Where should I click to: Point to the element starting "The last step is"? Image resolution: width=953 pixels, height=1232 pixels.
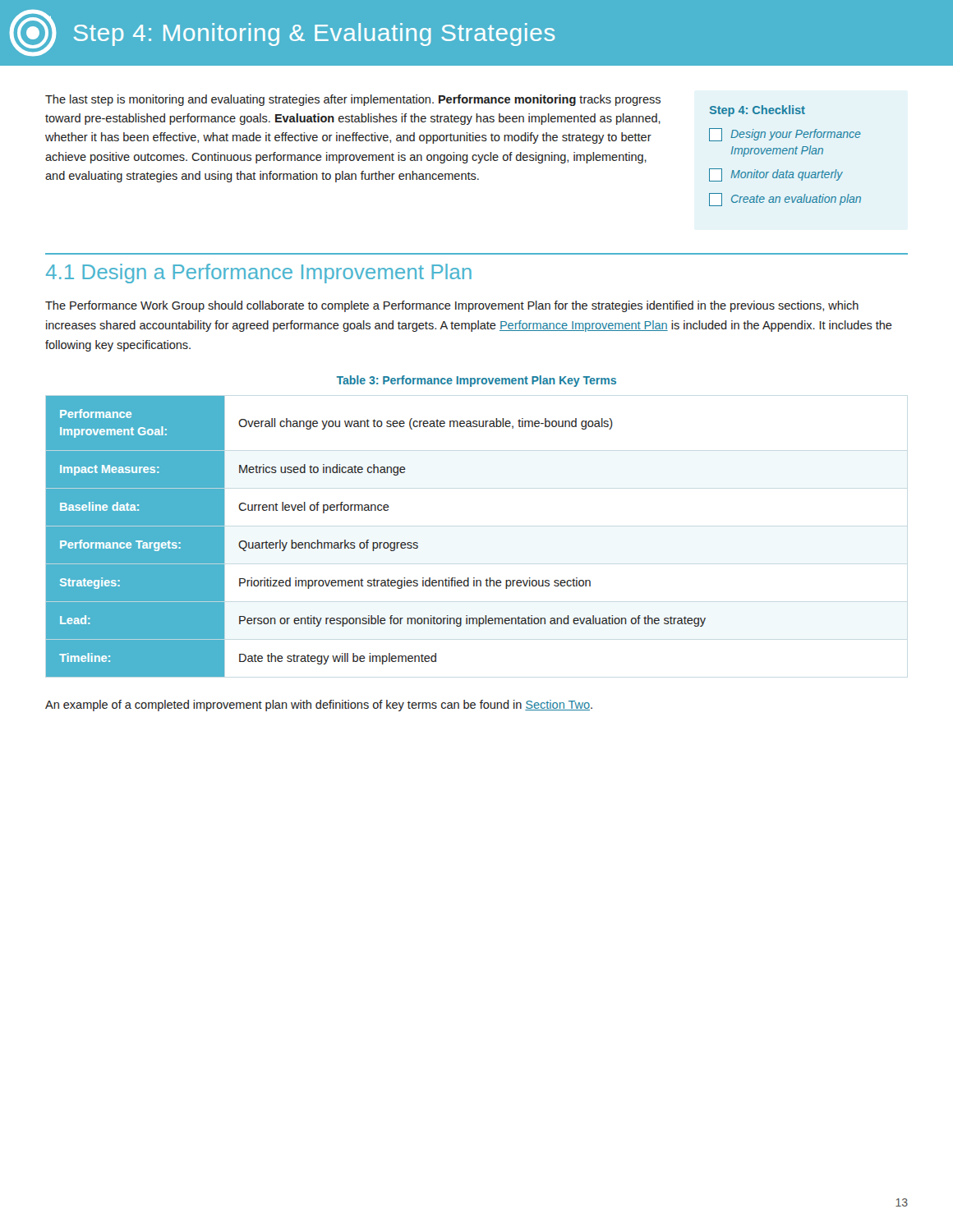(353, 137)
